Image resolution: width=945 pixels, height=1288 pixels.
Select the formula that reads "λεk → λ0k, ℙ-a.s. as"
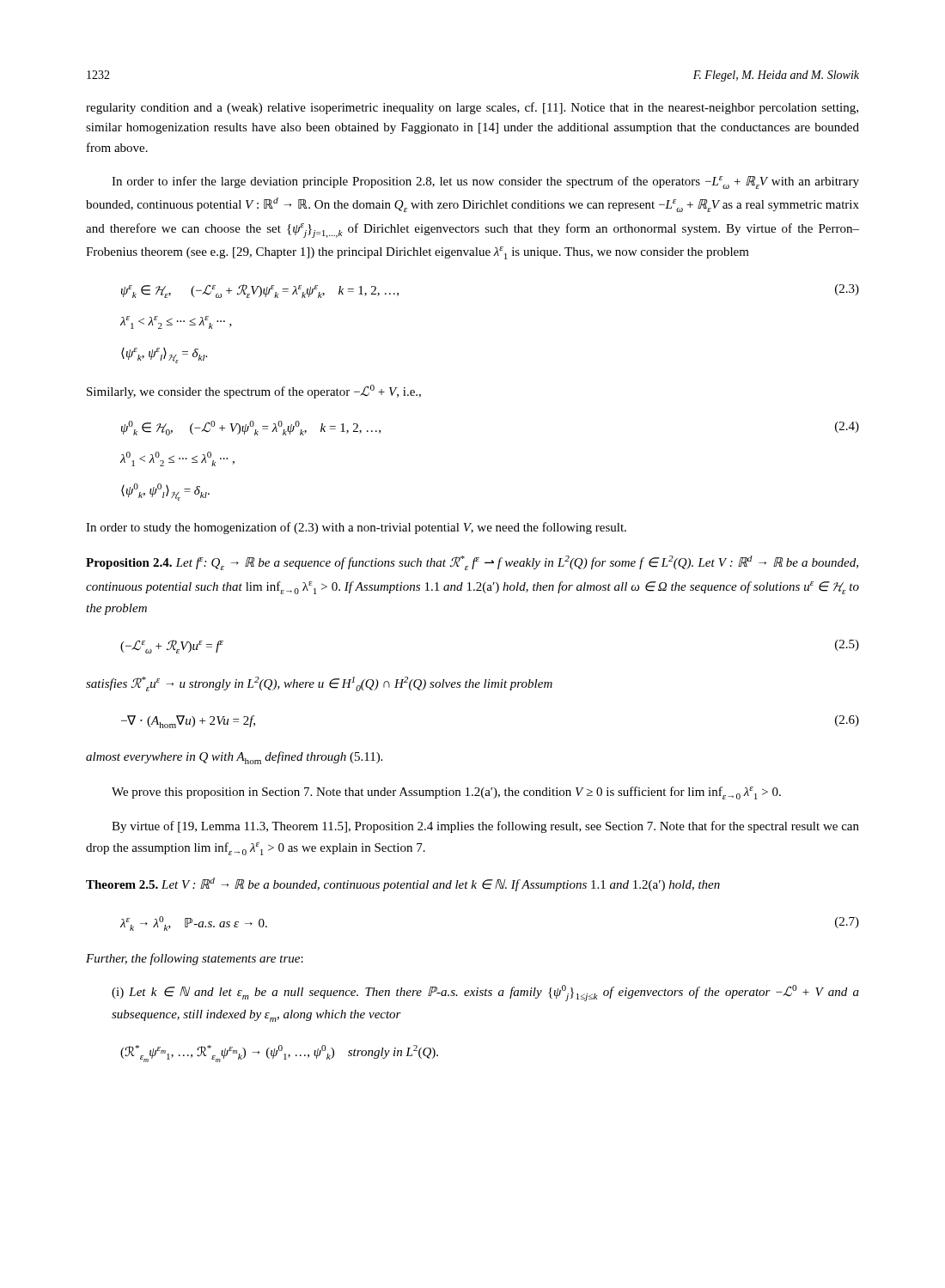pos(189,923)
